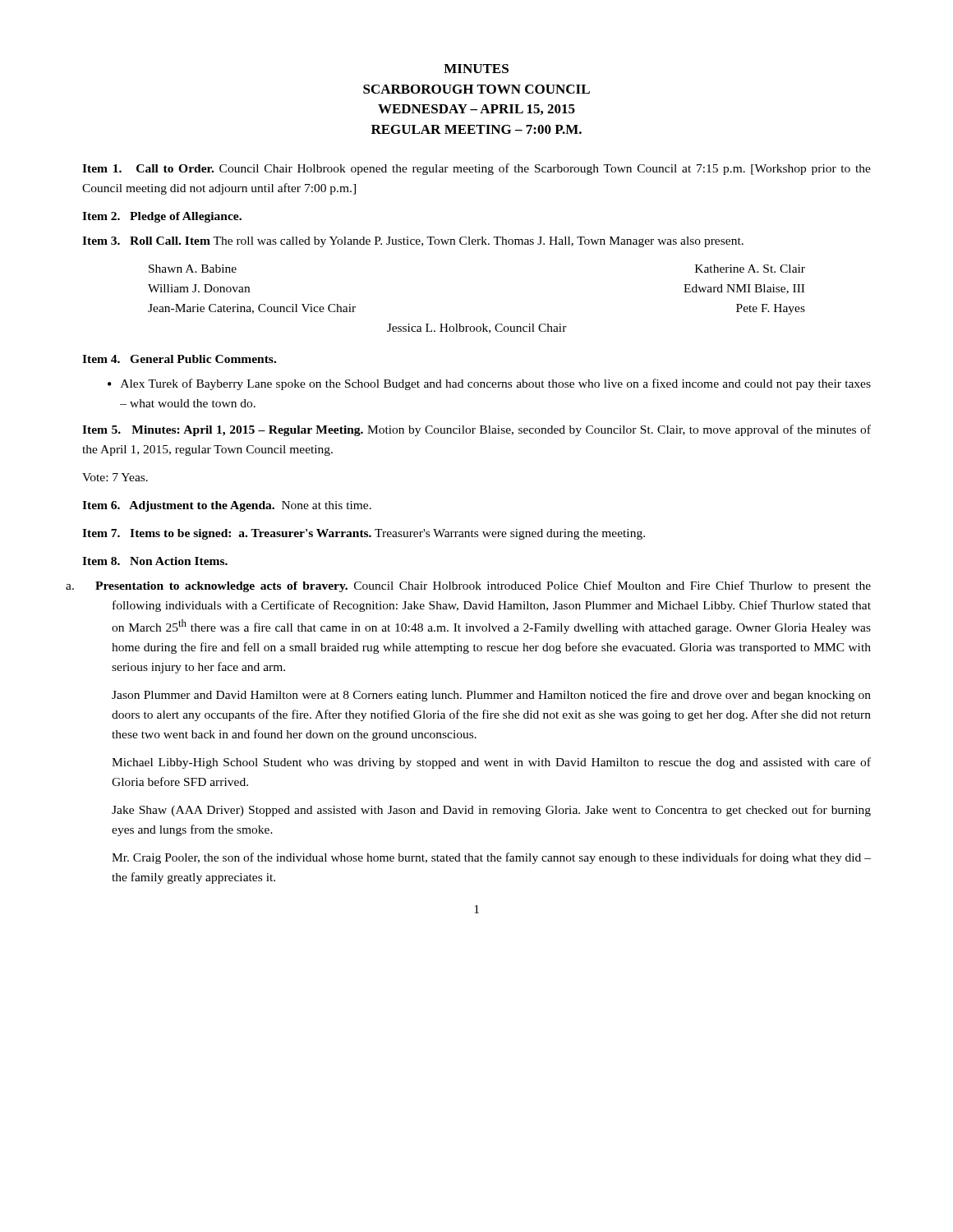Click on the text block starting "Item 3. Roll"

(413, 240)
